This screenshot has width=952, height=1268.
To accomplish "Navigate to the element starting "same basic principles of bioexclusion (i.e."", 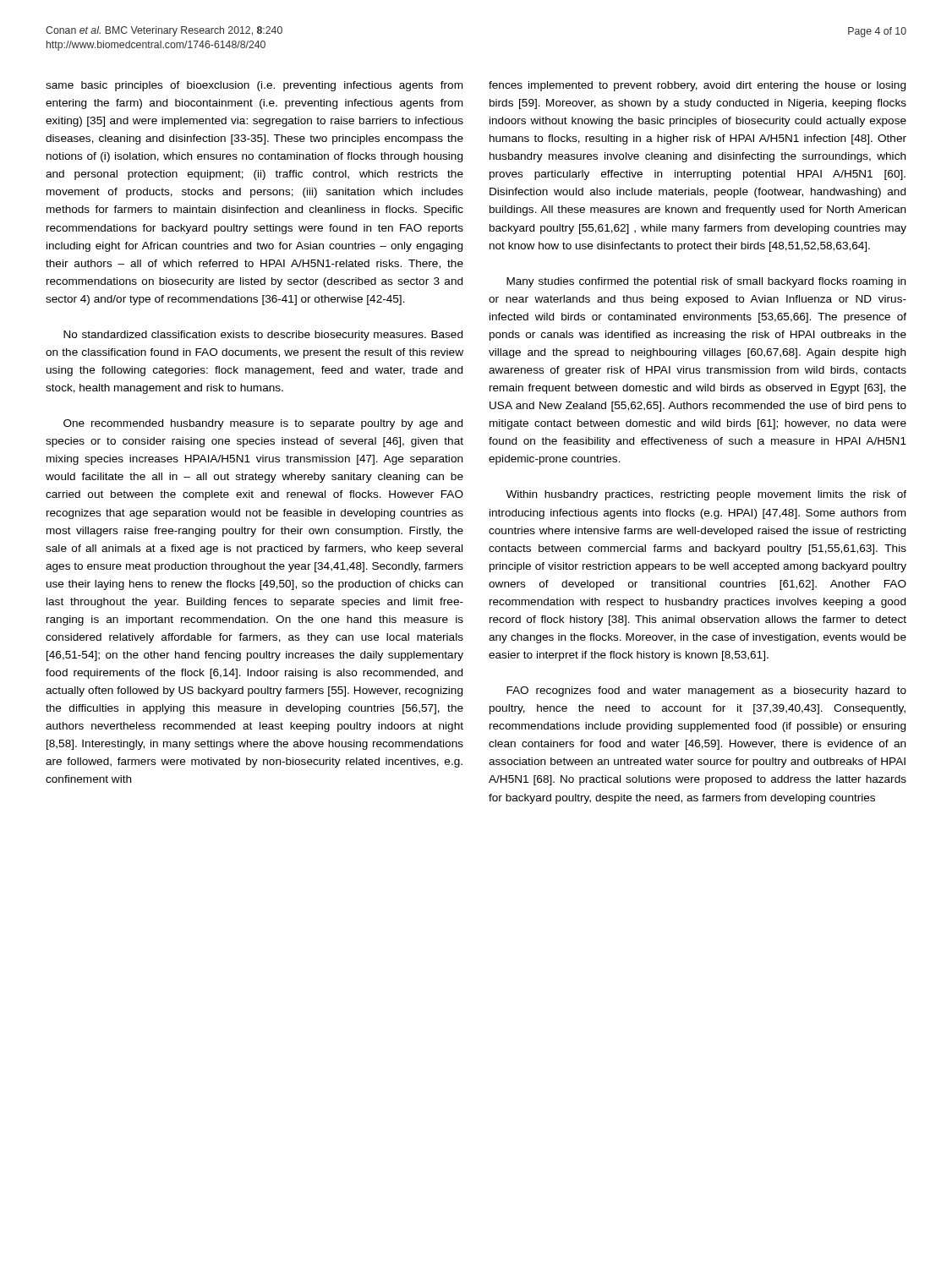I will 255,432.
